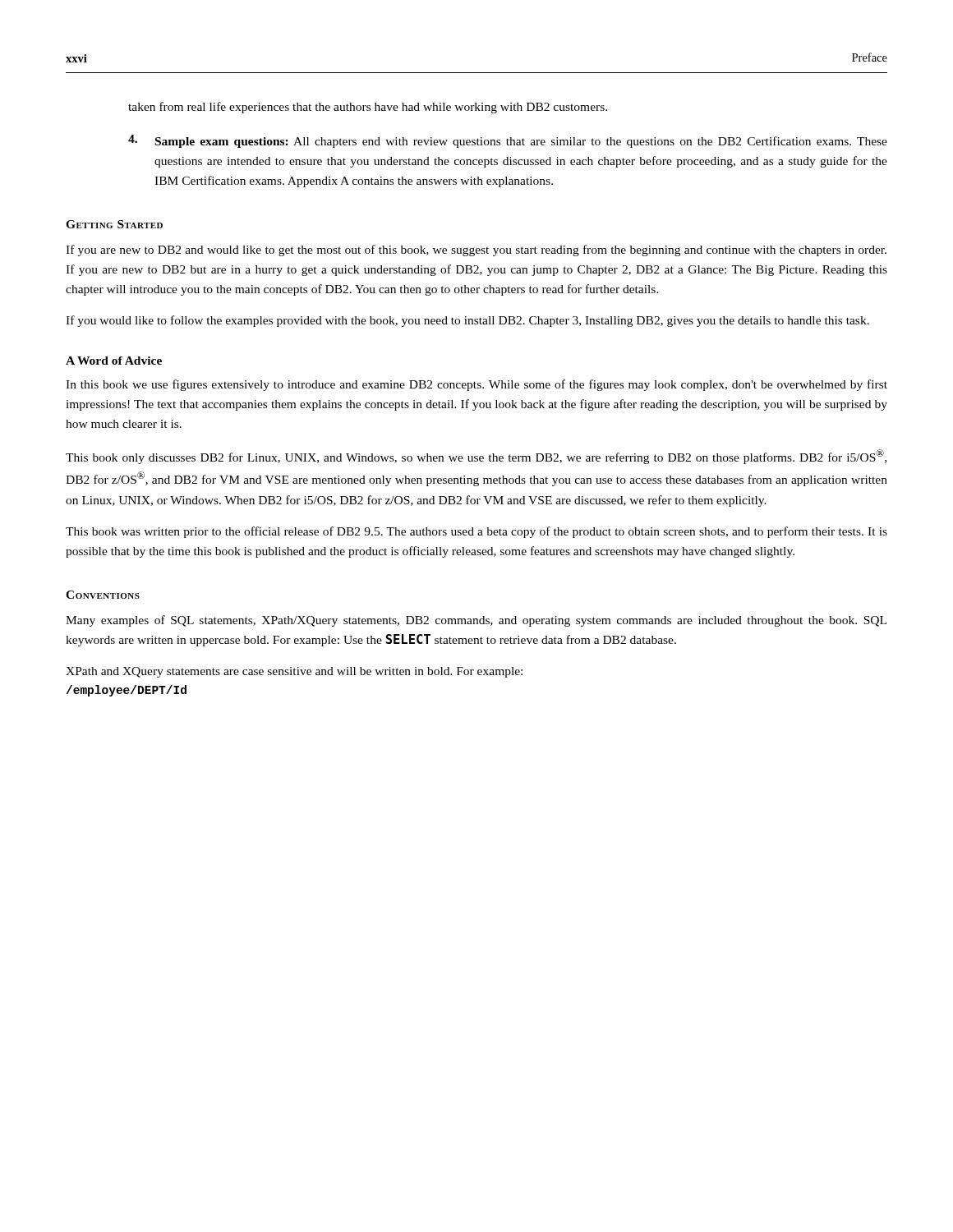Point to the region starting "This book only discusses DB2"
Screen dimensions: 1232x953
[x=476, y=477]
